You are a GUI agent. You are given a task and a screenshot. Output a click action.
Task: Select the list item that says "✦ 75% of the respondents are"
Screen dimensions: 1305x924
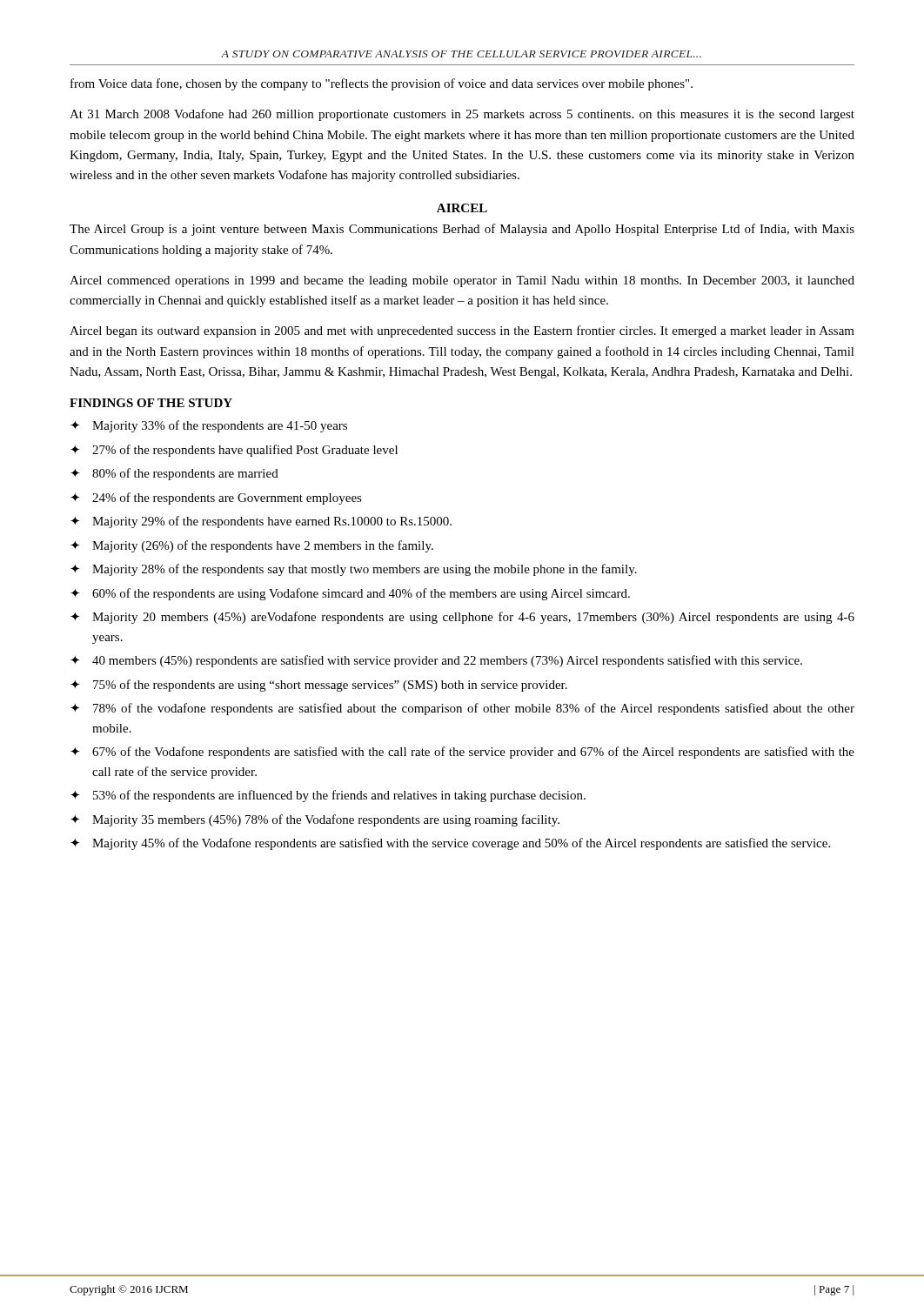[x=462, y=684]
